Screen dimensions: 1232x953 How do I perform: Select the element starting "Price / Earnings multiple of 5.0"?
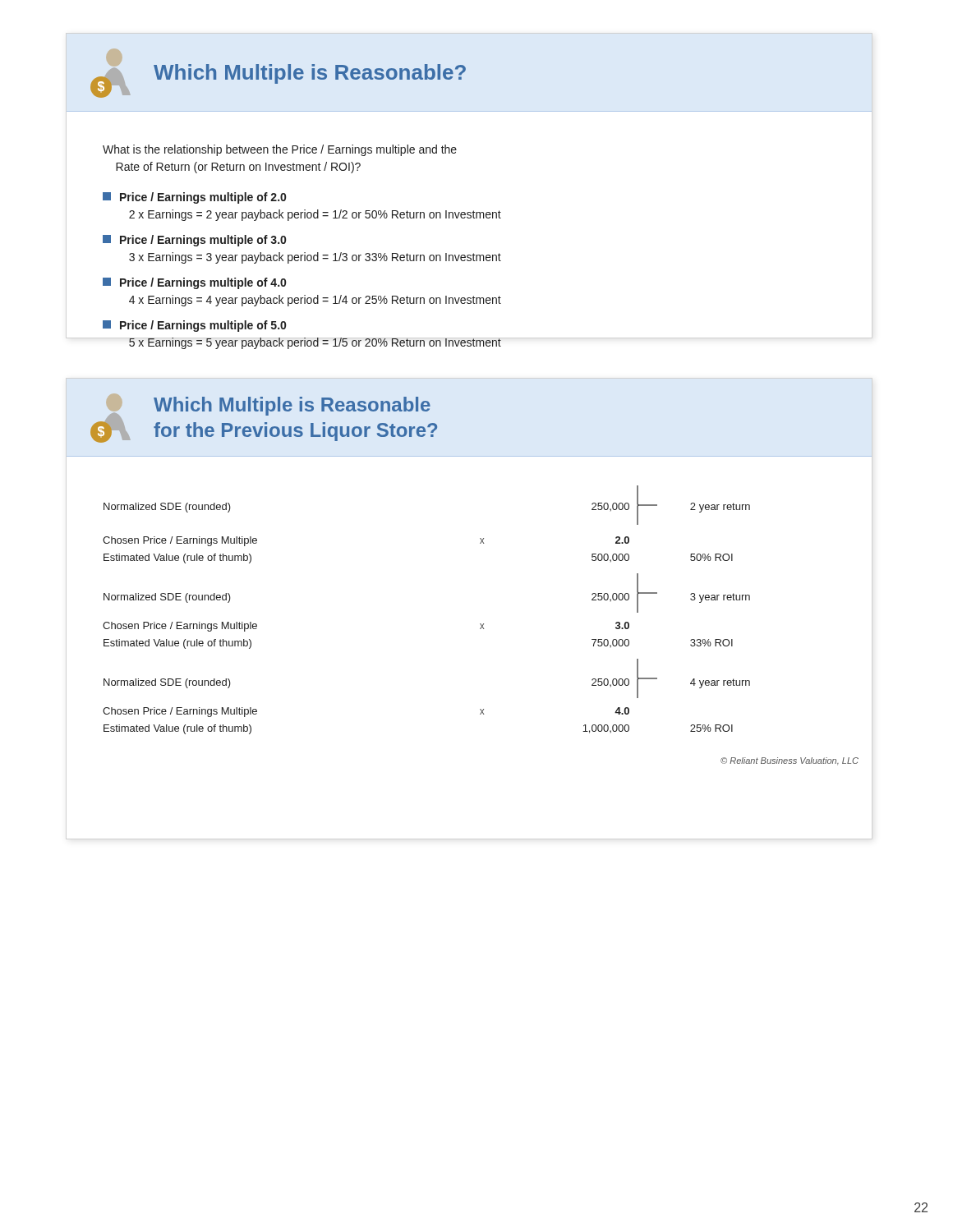[x=302, y=334]
